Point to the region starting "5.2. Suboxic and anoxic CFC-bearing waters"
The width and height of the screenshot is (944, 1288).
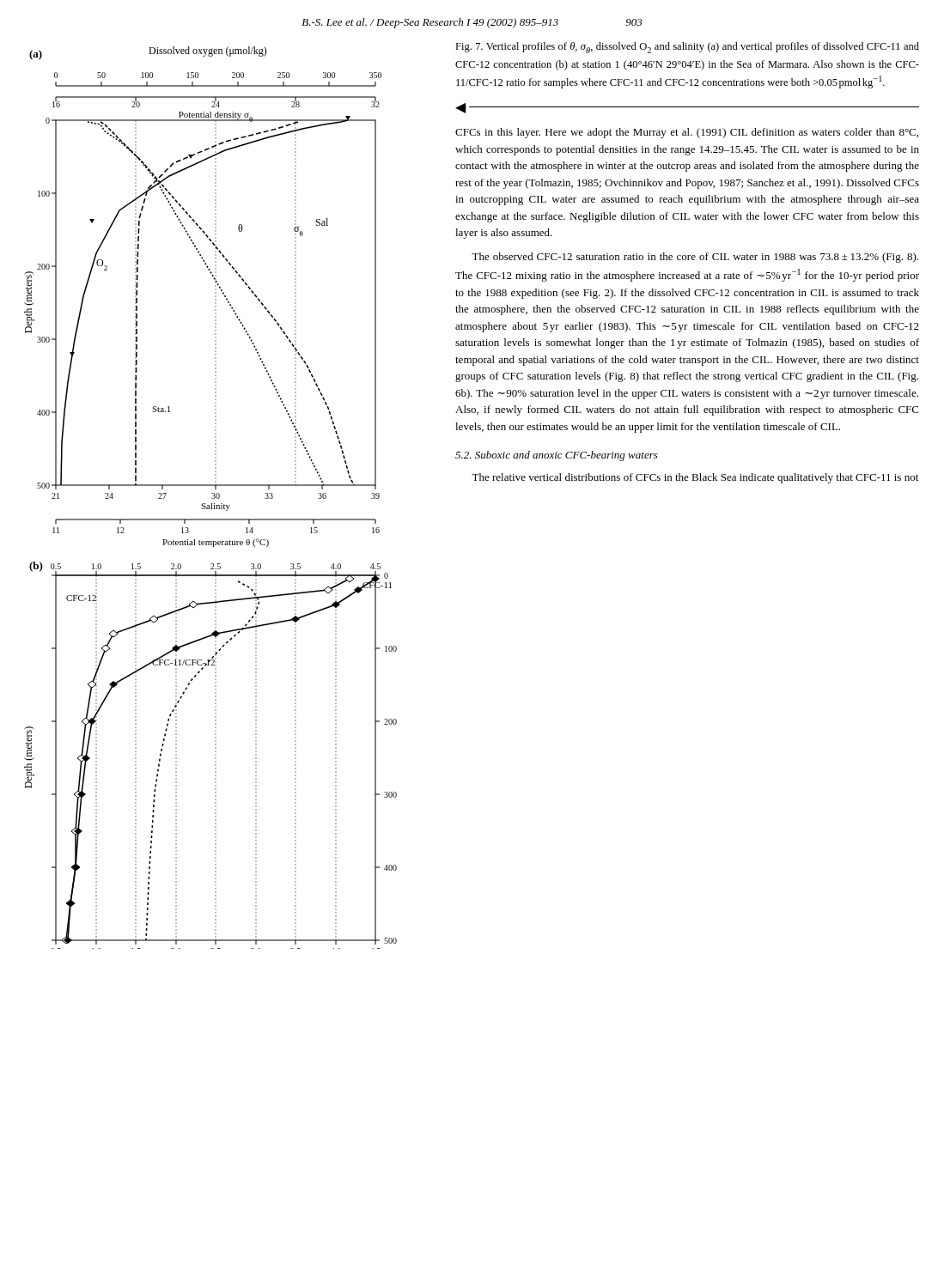click(557, 455)
